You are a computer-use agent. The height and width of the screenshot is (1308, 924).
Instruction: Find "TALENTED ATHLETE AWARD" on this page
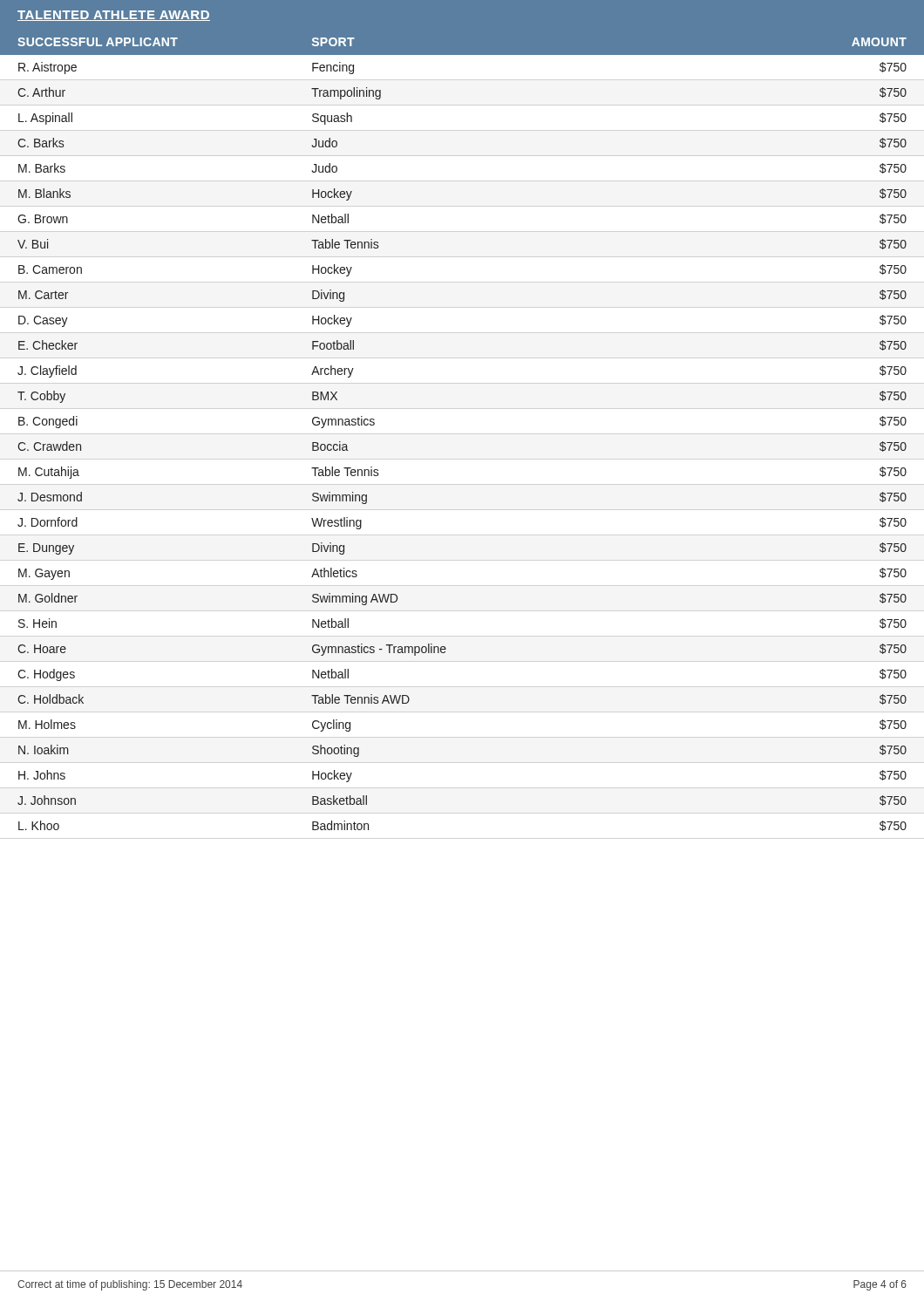pos(114,14)
